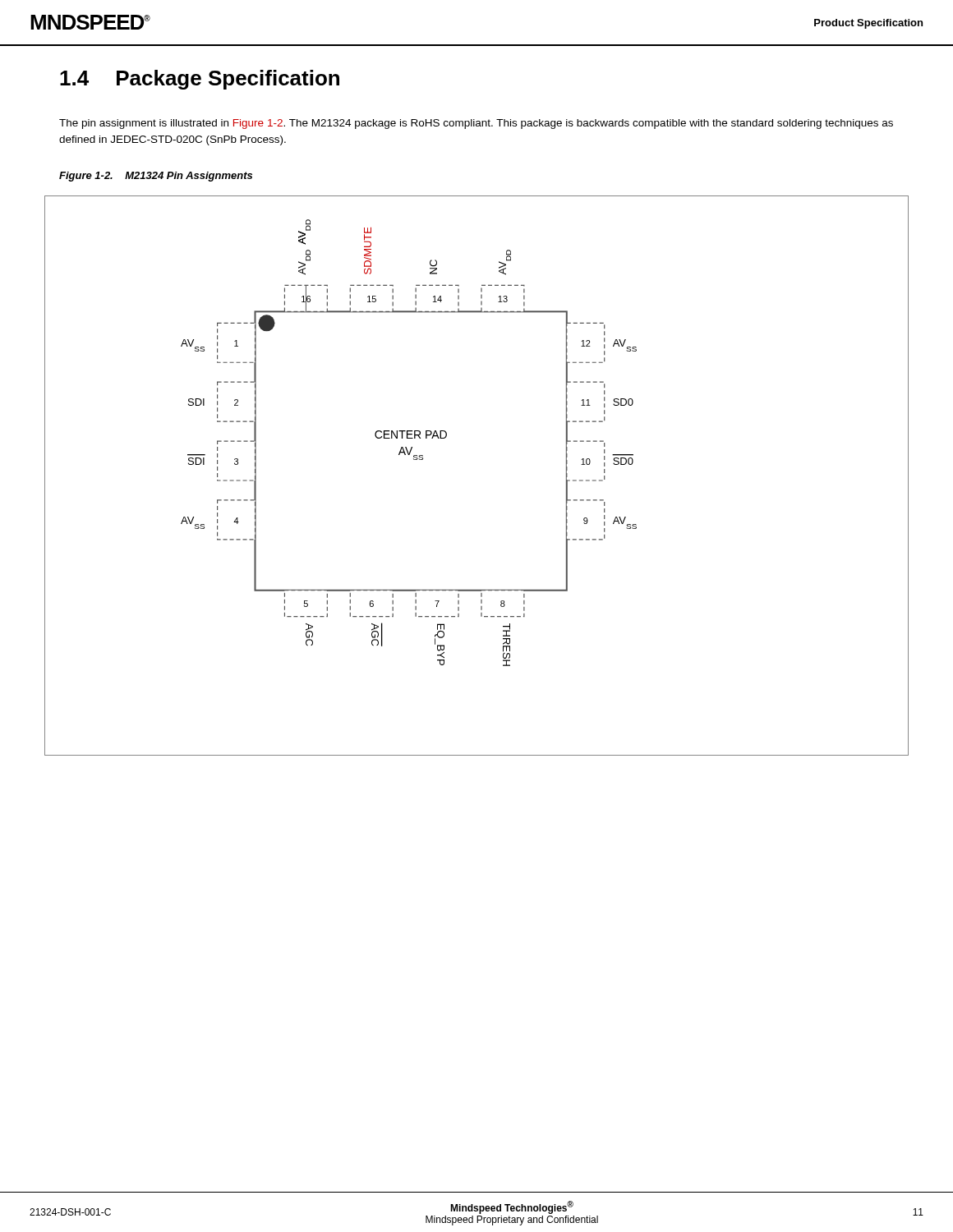Click on the caption that reads "Figure 1-2. M21324 Pin"
The image size is (953, 1232).
[x=156, y=175]
